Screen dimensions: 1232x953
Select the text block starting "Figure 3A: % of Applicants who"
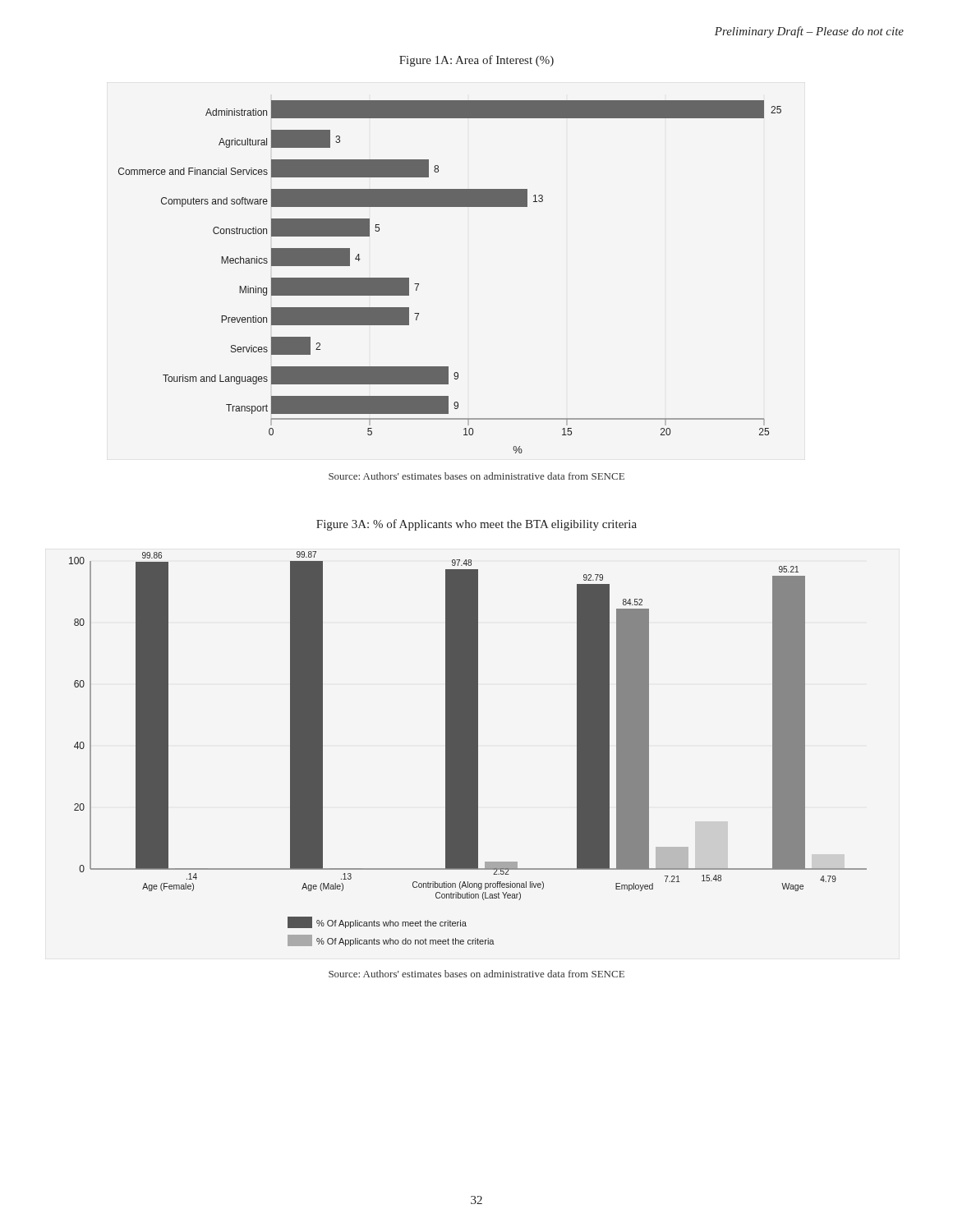click(476, 524)
